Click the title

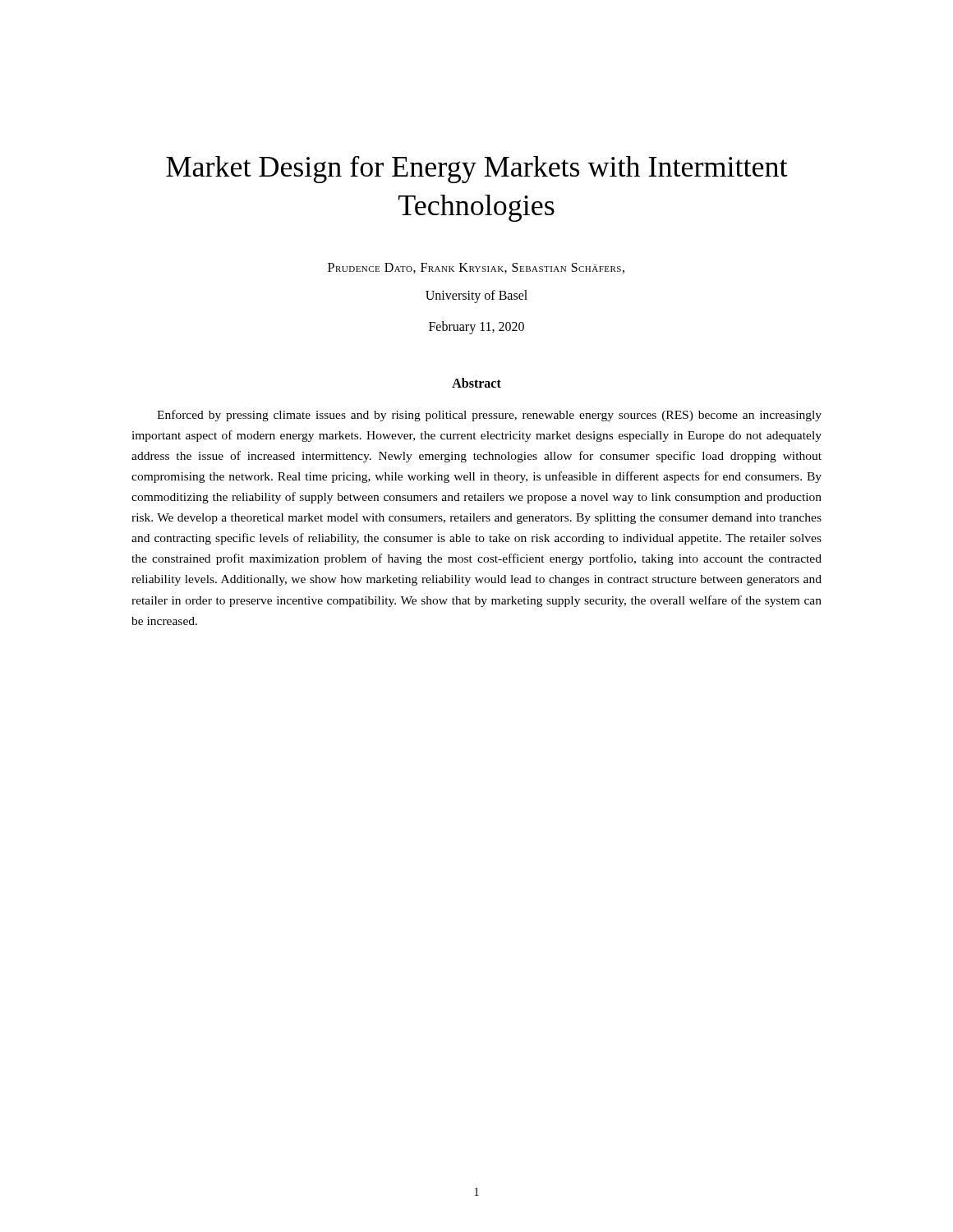click(476, 186)
